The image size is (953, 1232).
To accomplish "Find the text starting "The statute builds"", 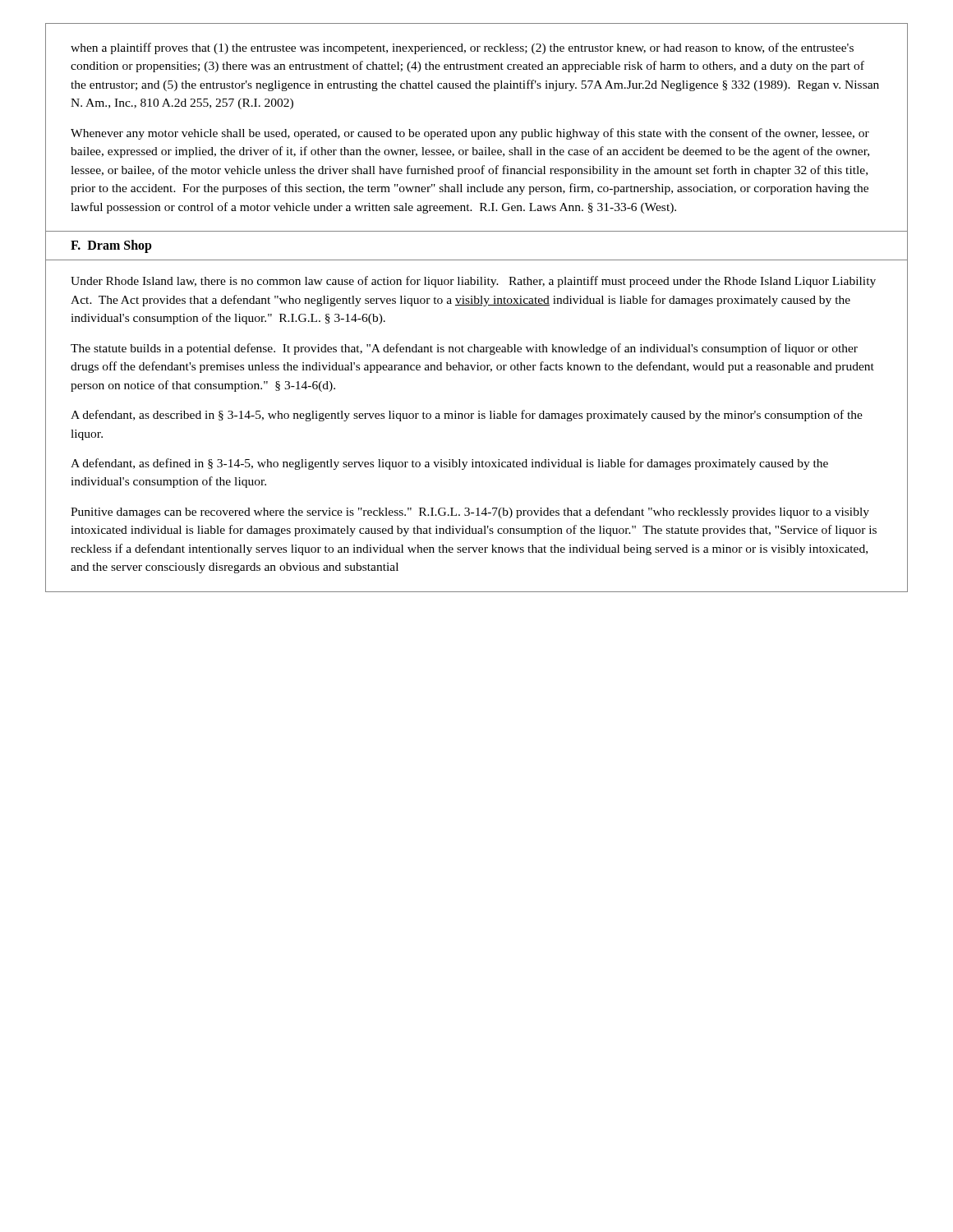I will click(472, 366).
